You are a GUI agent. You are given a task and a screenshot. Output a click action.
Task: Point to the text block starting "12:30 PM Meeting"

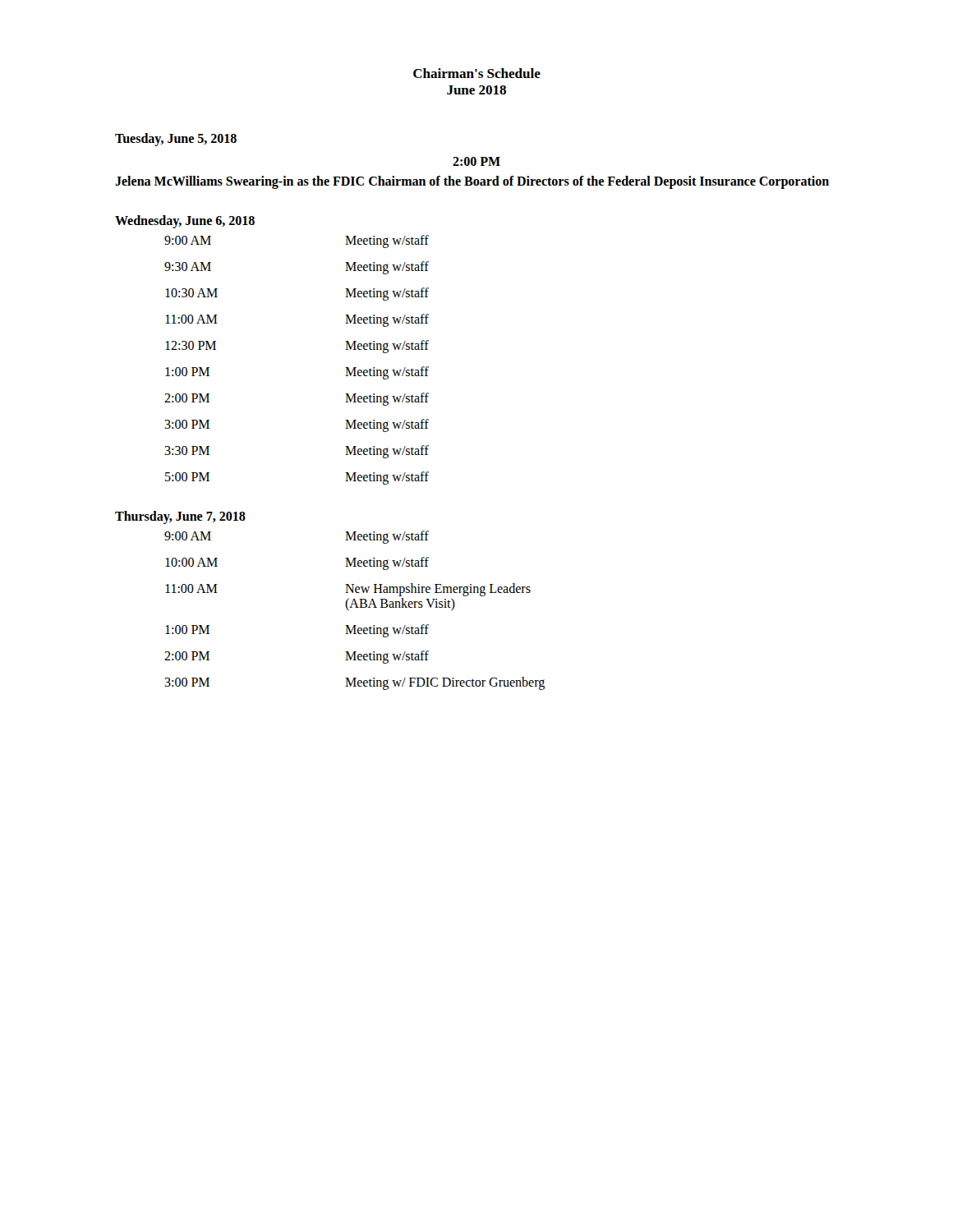point(189,346)
